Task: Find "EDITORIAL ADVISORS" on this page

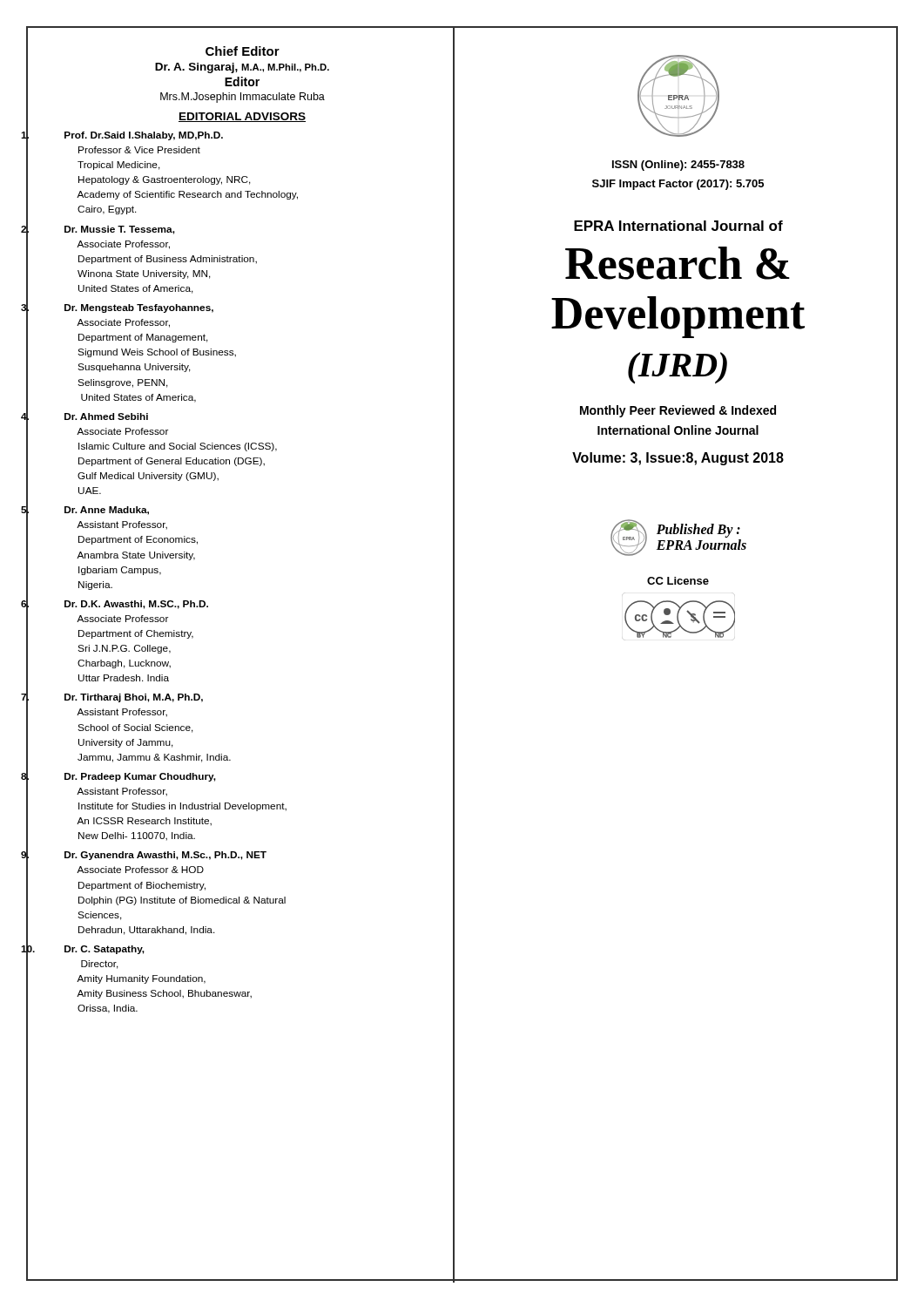Action: click(x=242, y=116)
